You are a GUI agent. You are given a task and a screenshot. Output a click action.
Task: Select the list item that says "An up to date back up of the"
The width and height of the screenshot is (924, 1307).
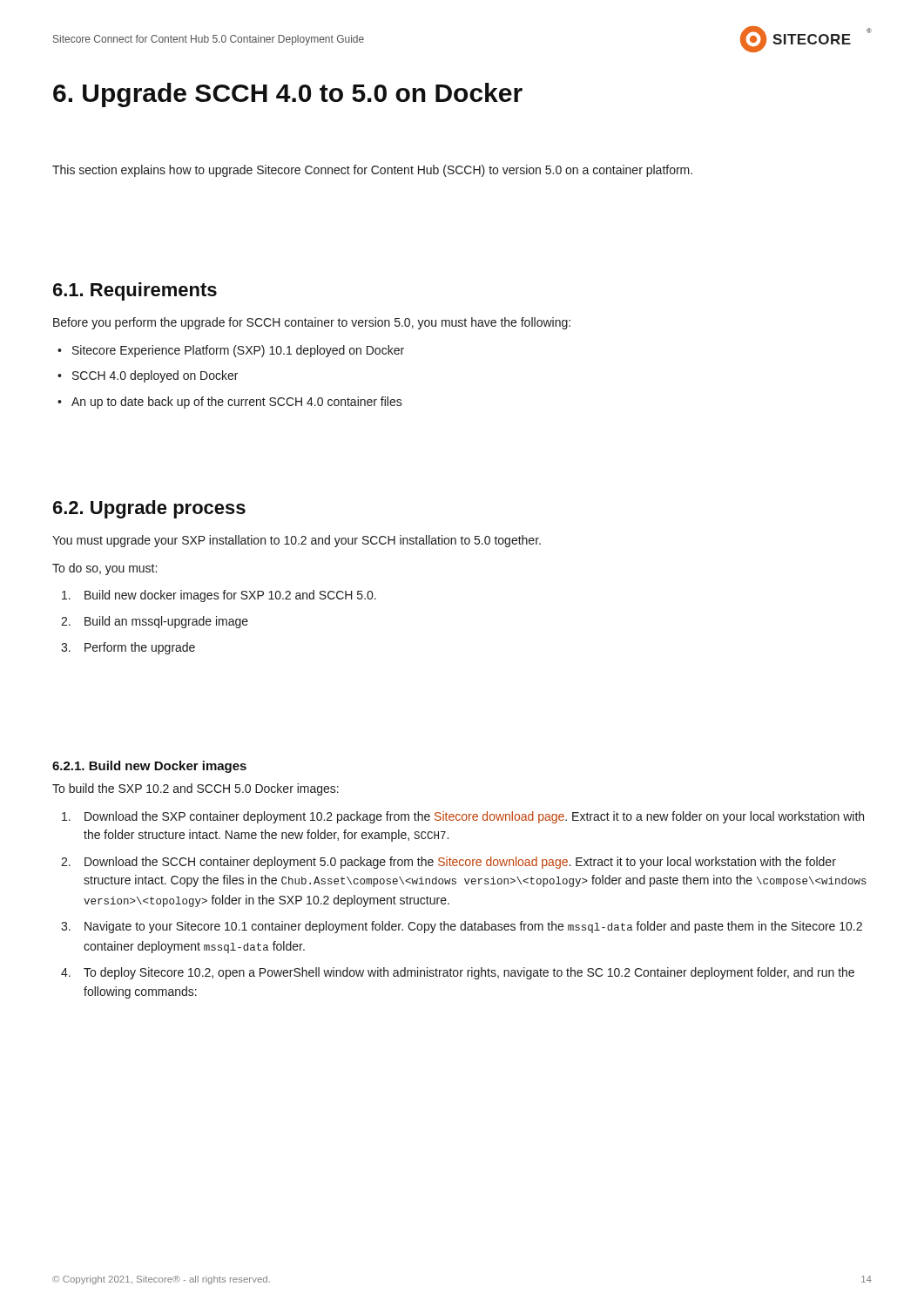click(237, 402)
